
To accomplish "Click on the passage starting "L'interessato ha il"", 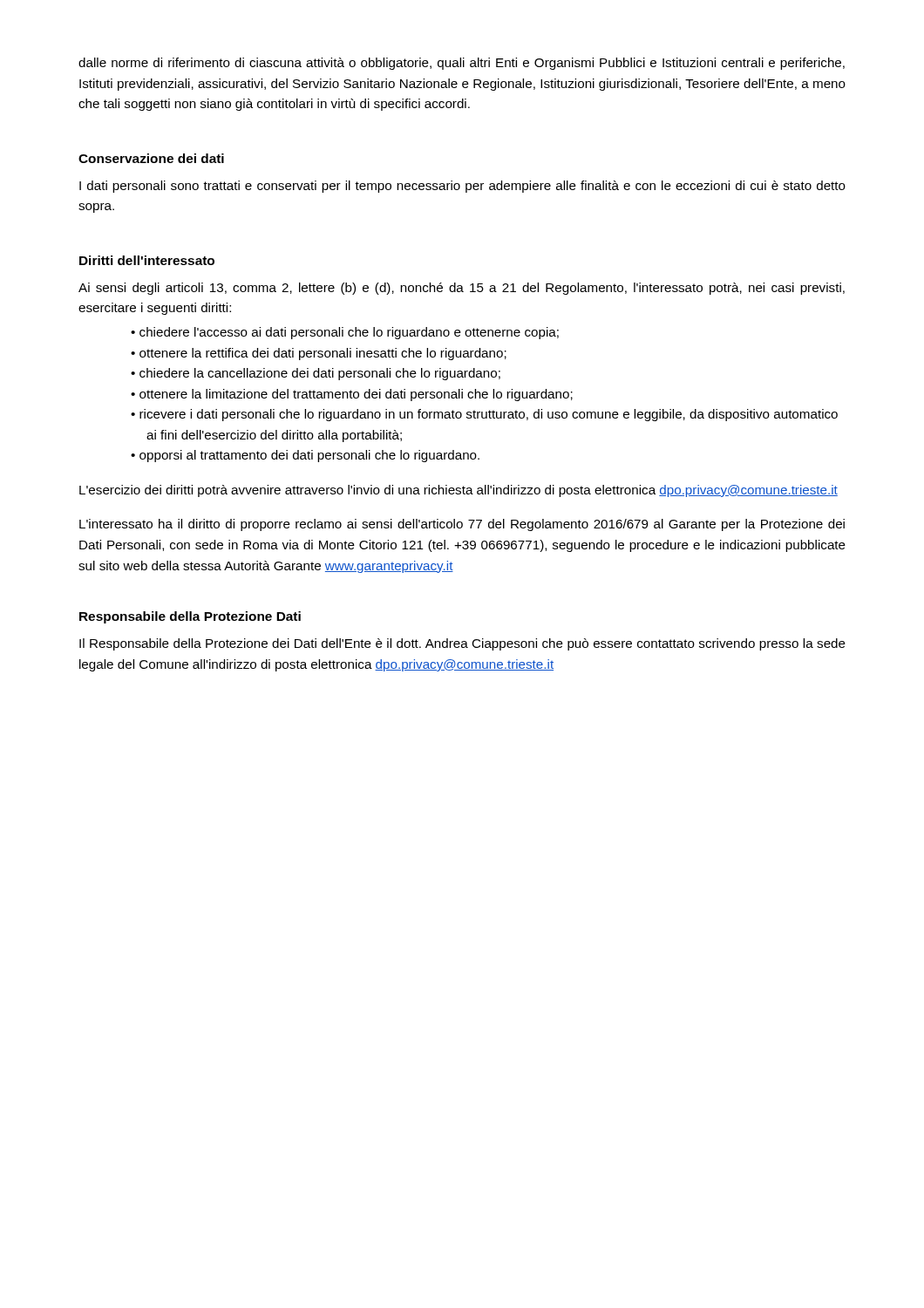I will (462, 545).
